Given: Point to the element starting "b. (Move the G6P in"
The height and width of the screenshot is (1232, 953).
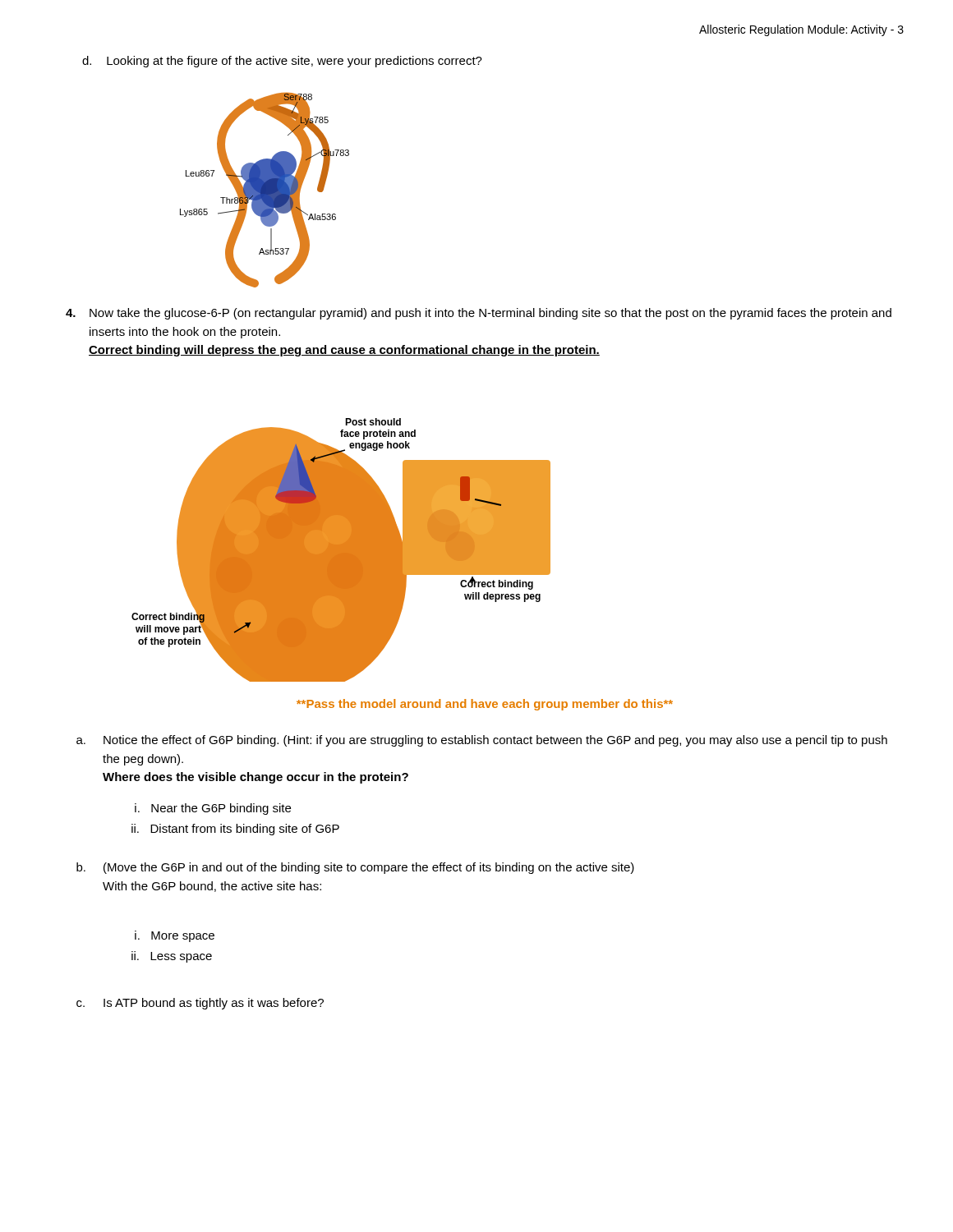Looking at the screenshot, I should [485, 877].
